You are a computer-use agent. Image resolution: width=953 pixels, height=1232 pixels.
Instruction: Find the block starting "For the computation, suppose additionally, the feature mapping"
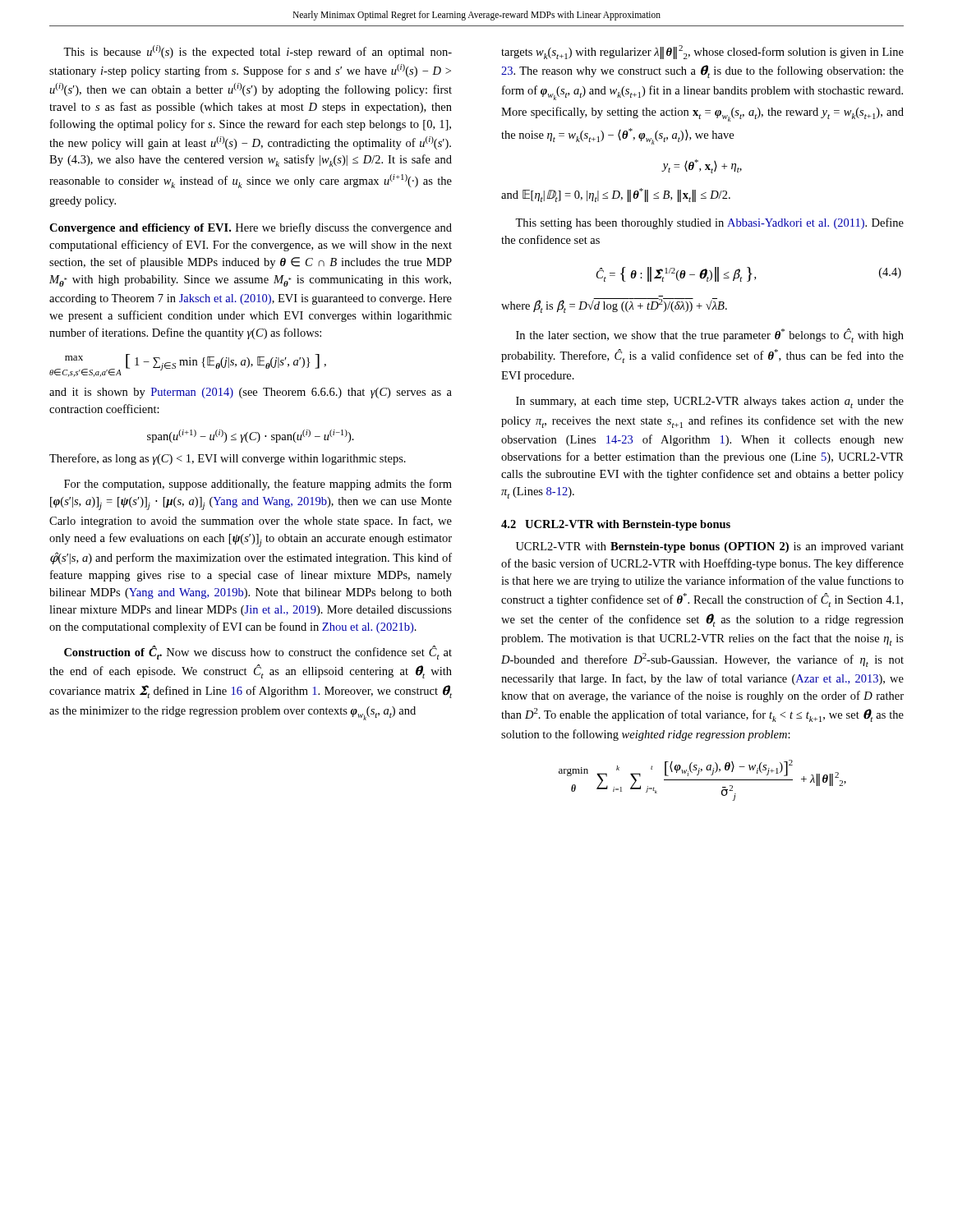pyautogui.click(x=251, y=555)
